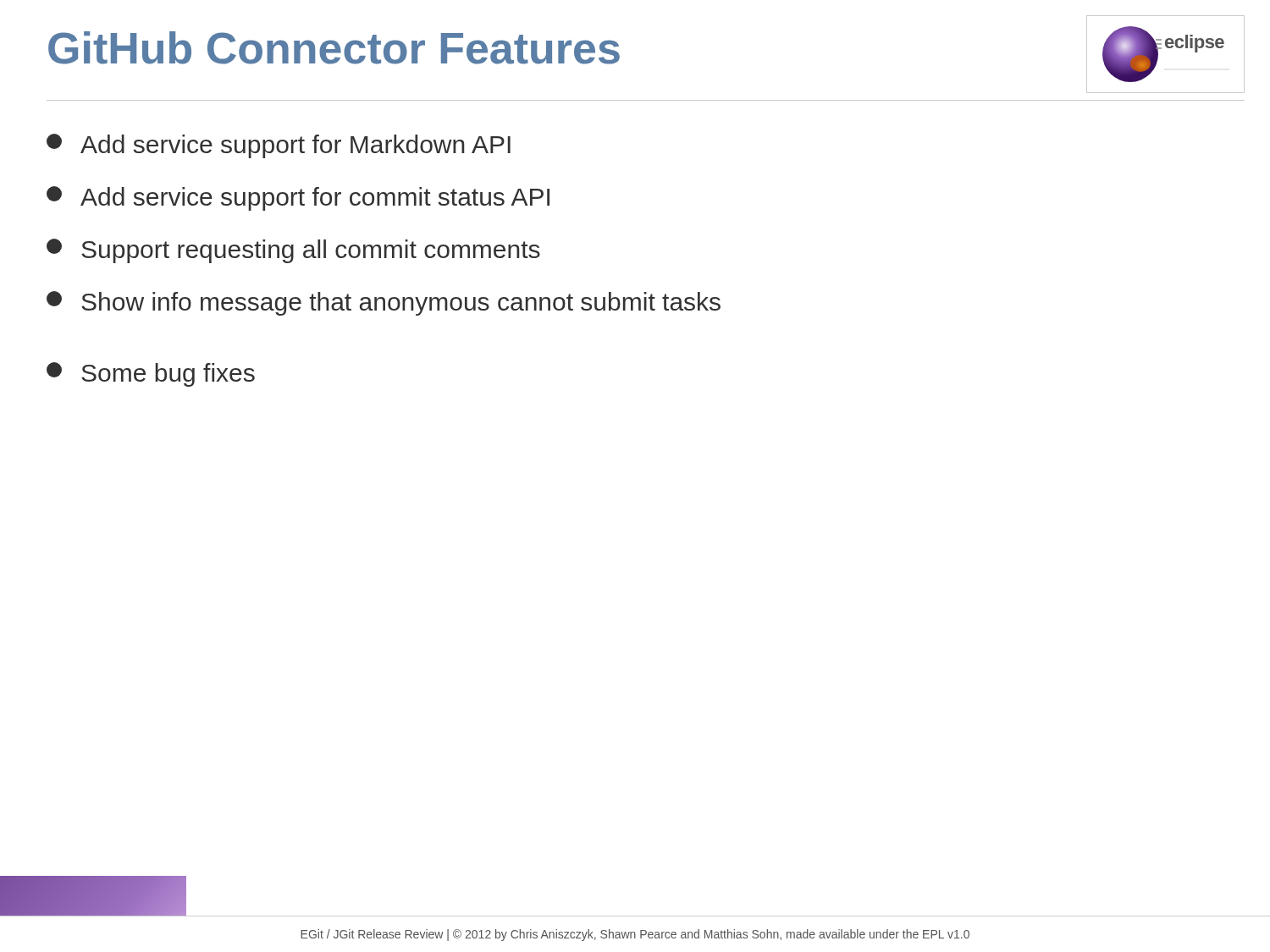Click on the list item with the text "Support requesting all commit comments"
The width and height of the screenshot is (1270, 952).
(x=294, y=250)
